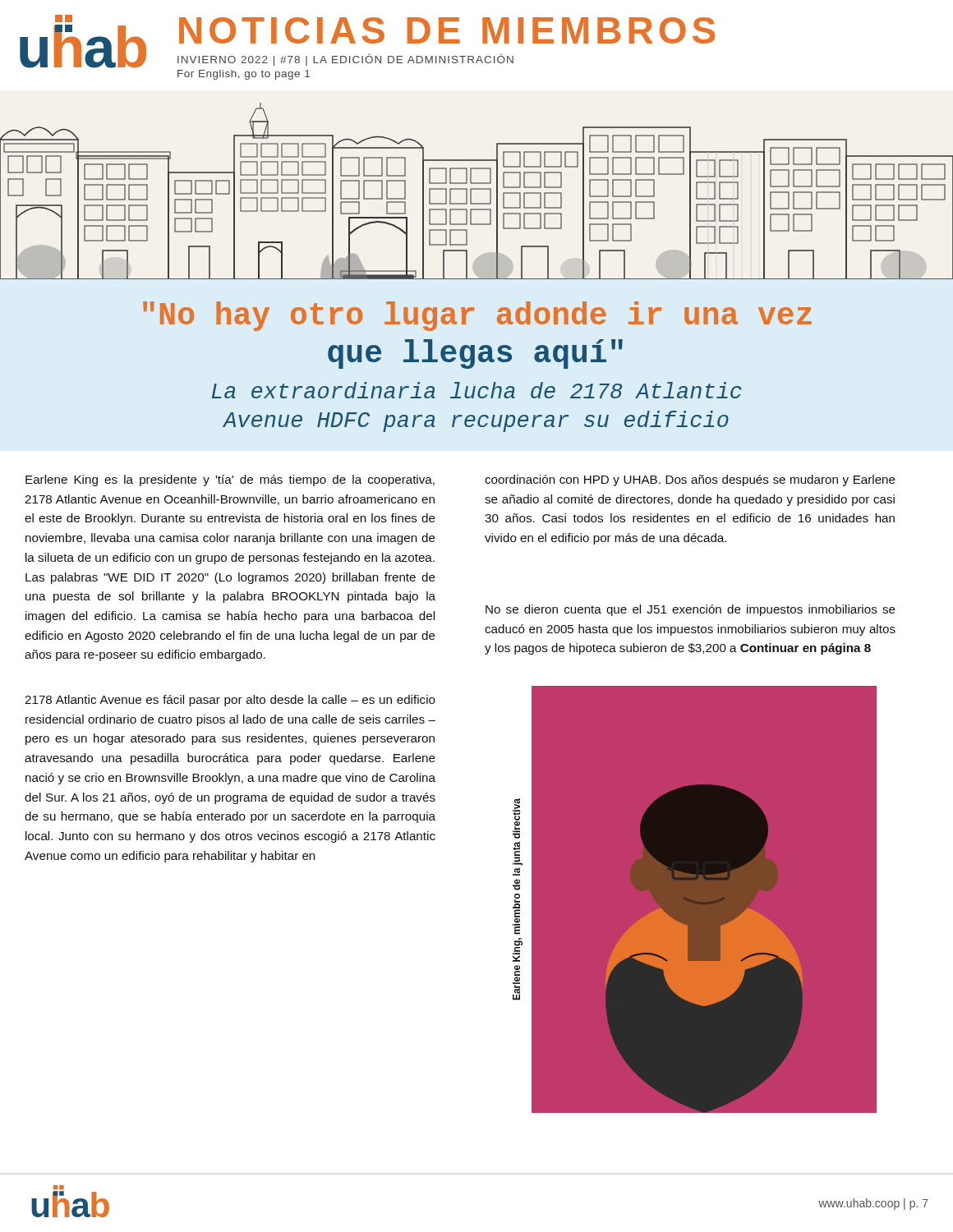Viewport: 953px width, 1232px height.
Task: Locate the passage starting "Earlene King es"
Action: 230,567
